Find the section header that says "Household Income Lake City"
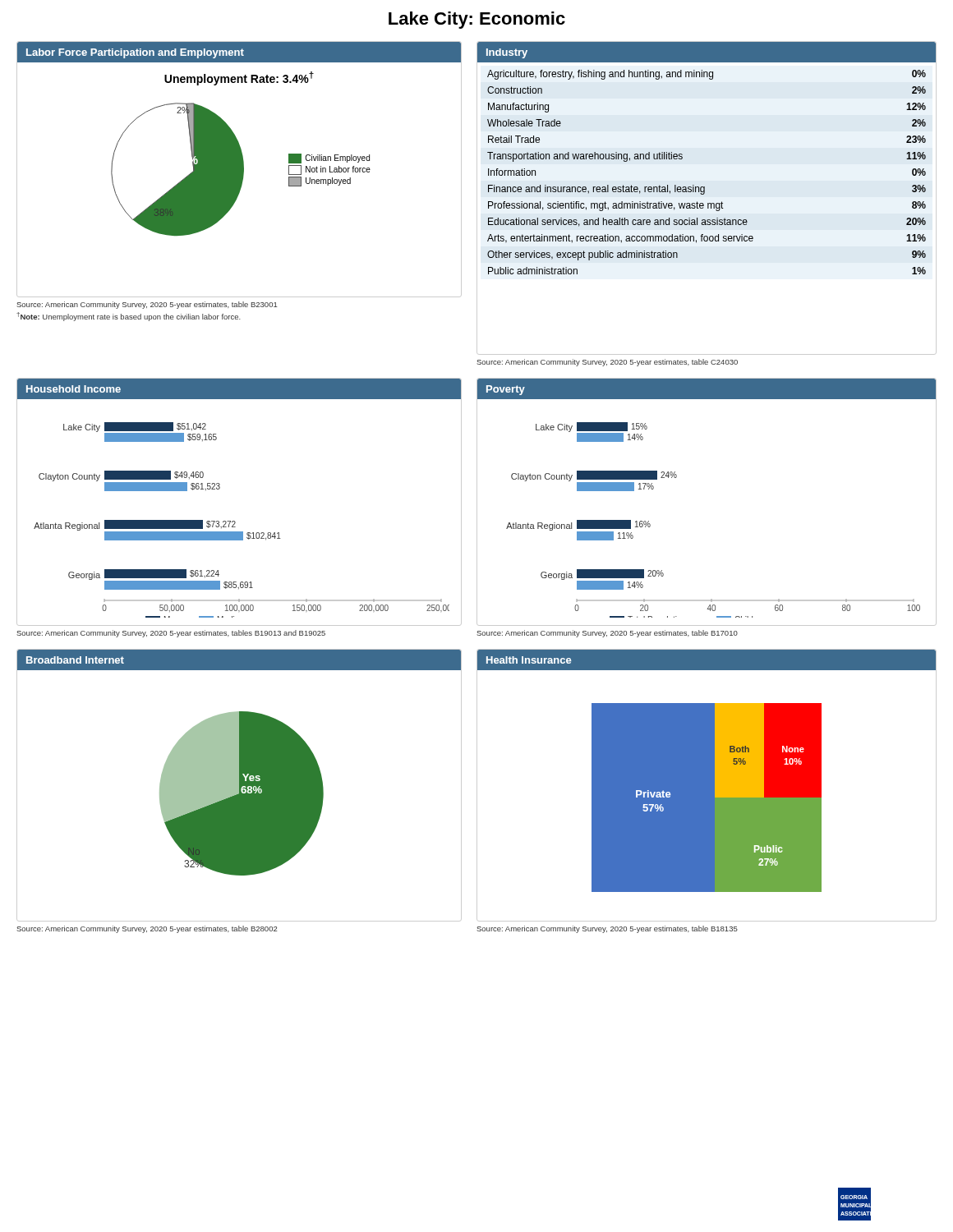This screenshot has height=1232, width=953. pyautogui.click(x=239, y=502)
